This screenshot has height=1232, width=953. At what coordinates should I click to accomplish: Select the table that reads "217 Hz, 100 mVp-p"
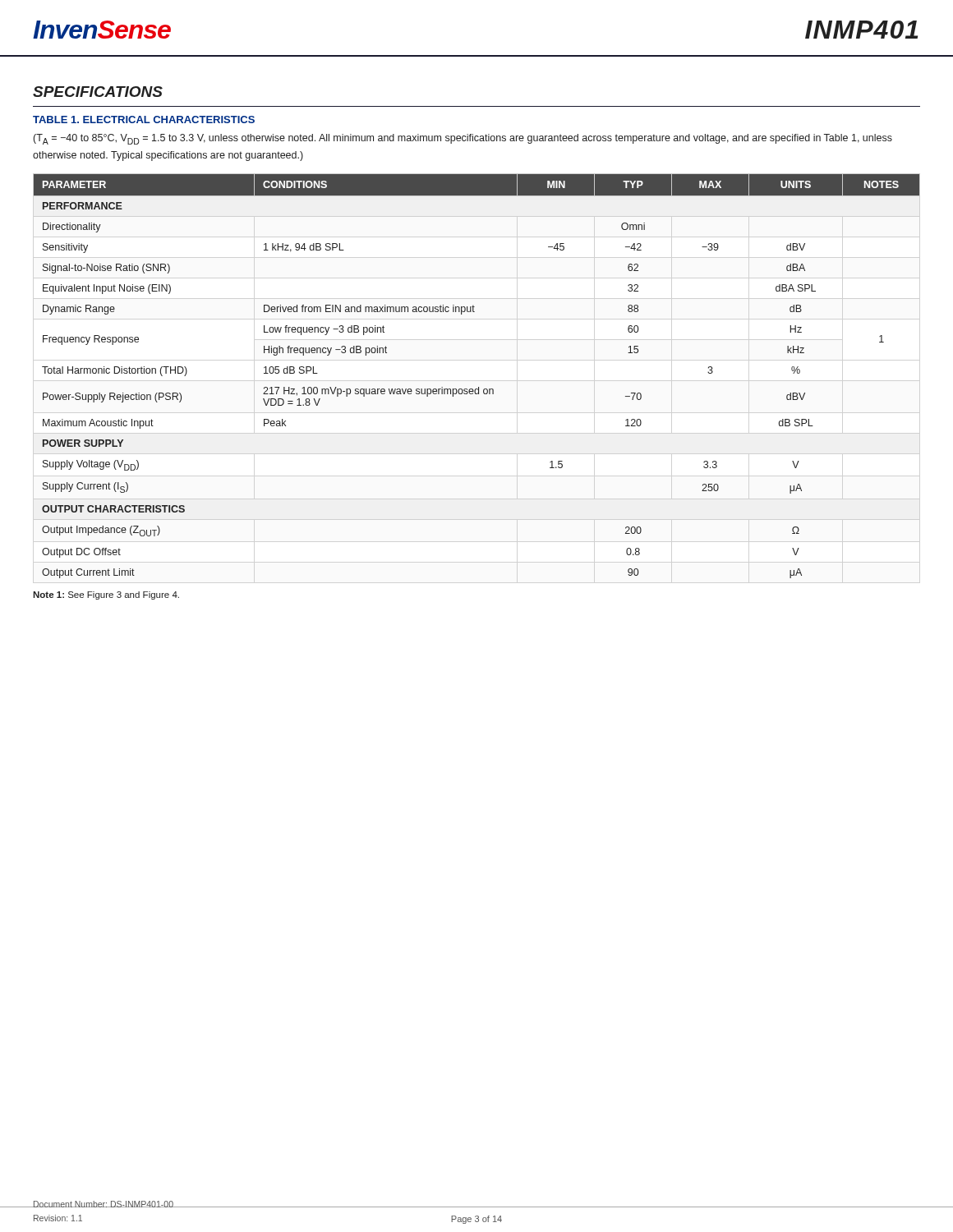(x=476, y=378)
